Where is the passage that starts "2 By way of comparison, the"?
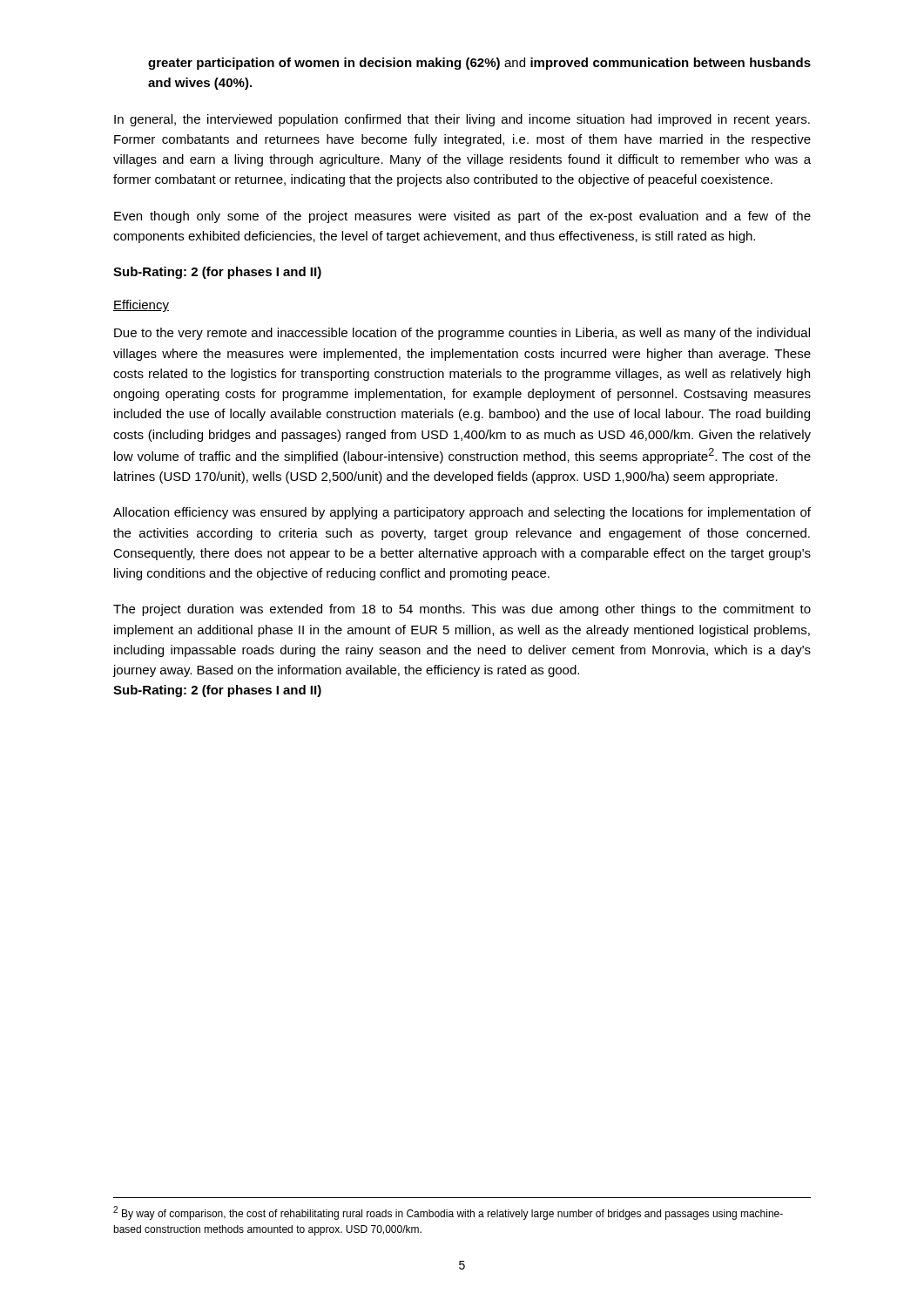The image size is (924, 1307). coord(448,1220)
